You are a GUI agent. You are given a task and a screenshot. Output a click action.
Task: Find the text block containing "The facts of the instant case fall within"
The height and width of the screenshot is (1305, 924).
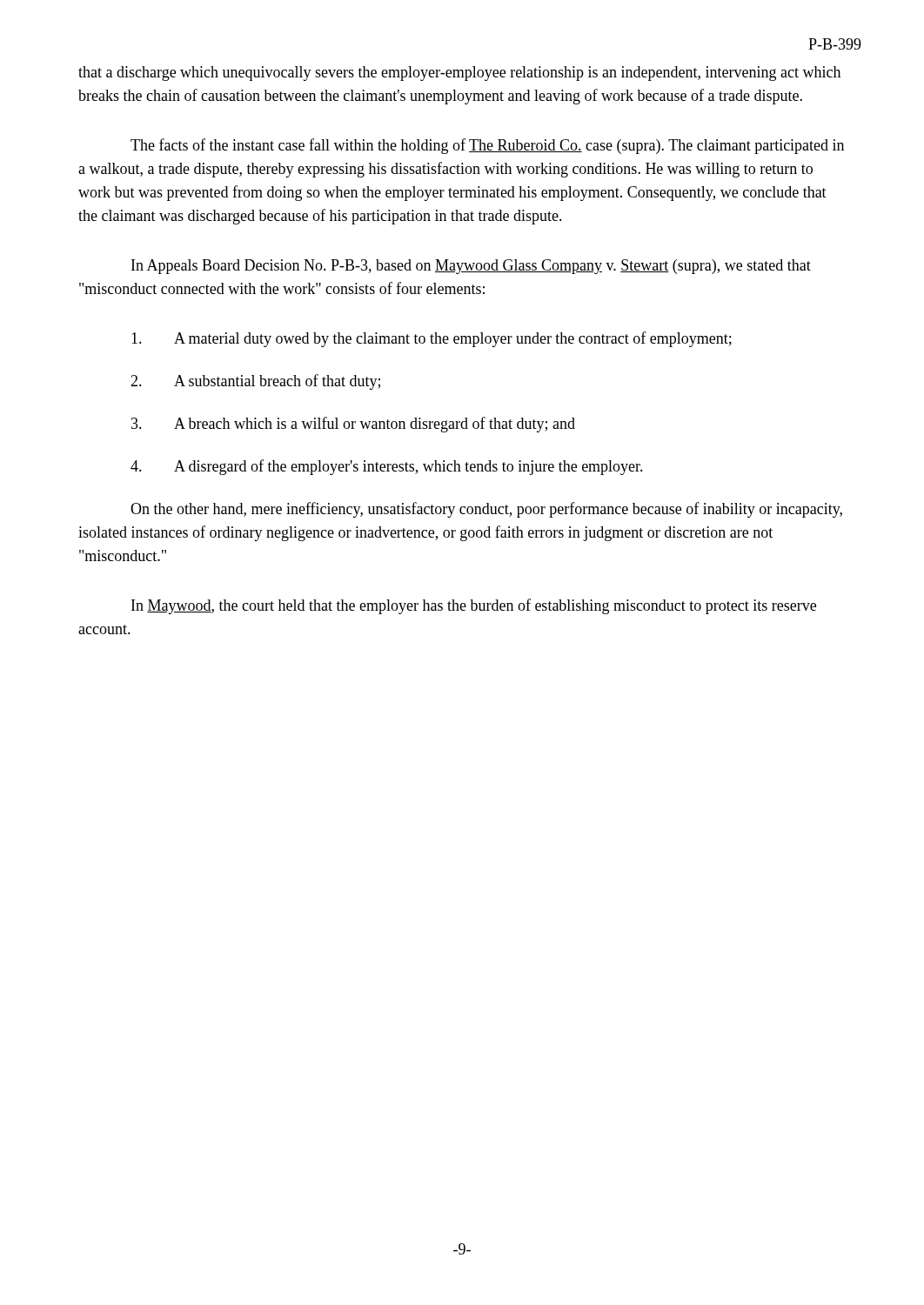tap(461, 181)
